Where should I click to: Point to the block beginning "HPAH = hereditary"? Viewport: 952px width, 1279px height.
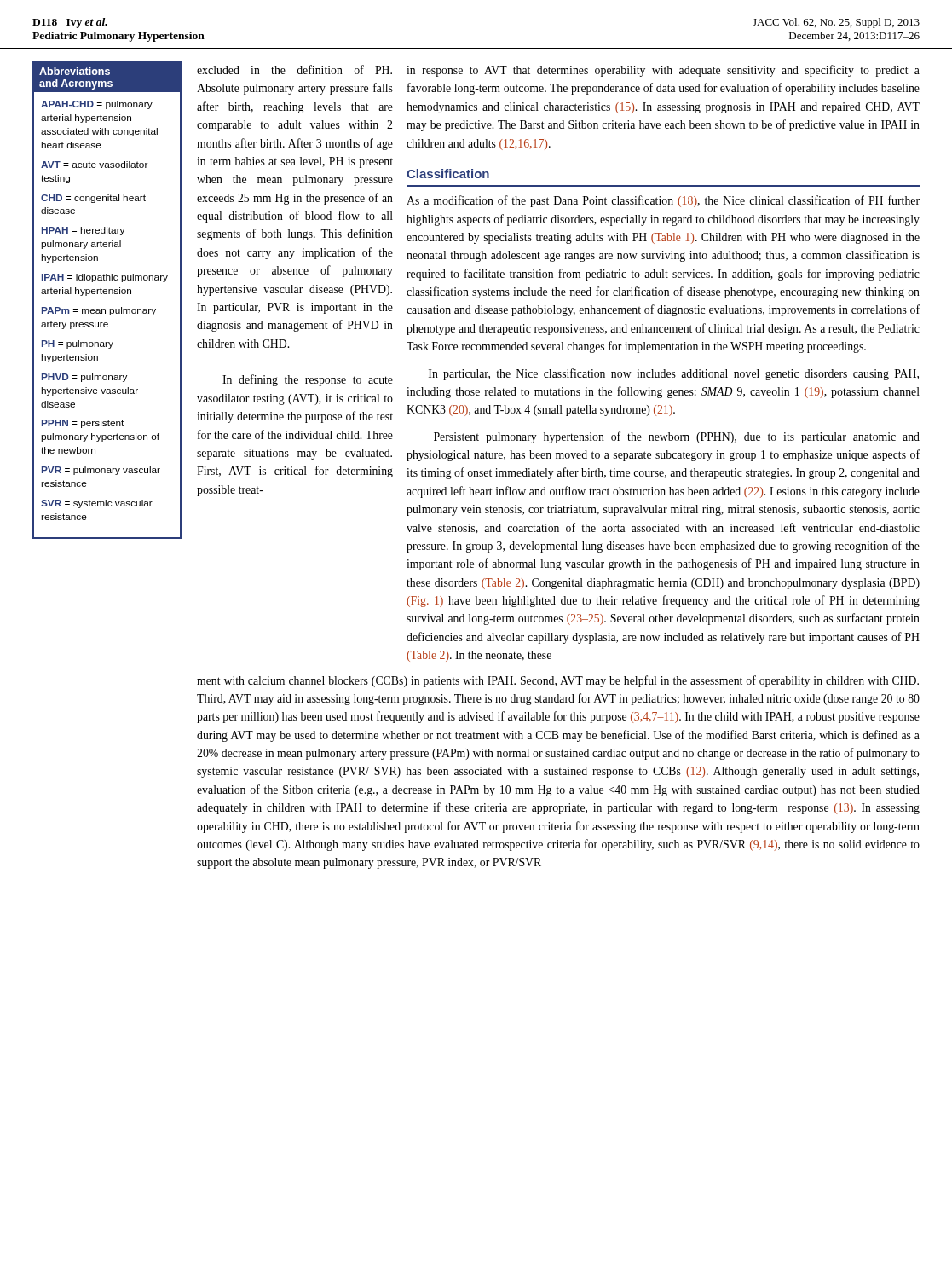(83, 244)
